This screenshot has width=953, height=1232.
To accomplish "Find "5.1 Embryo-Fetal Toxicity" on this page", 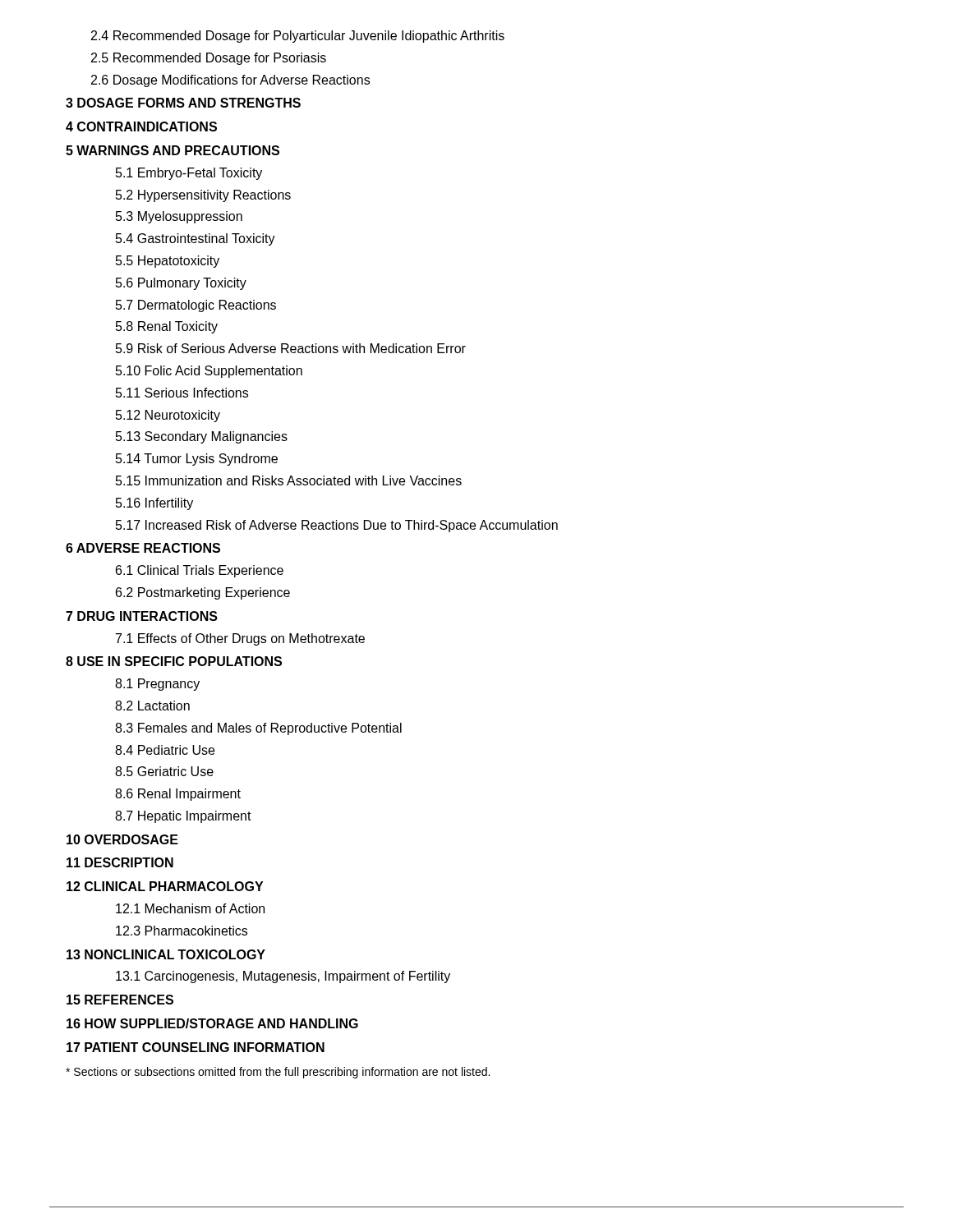I will pyautogui.click(x=189, y=173).
